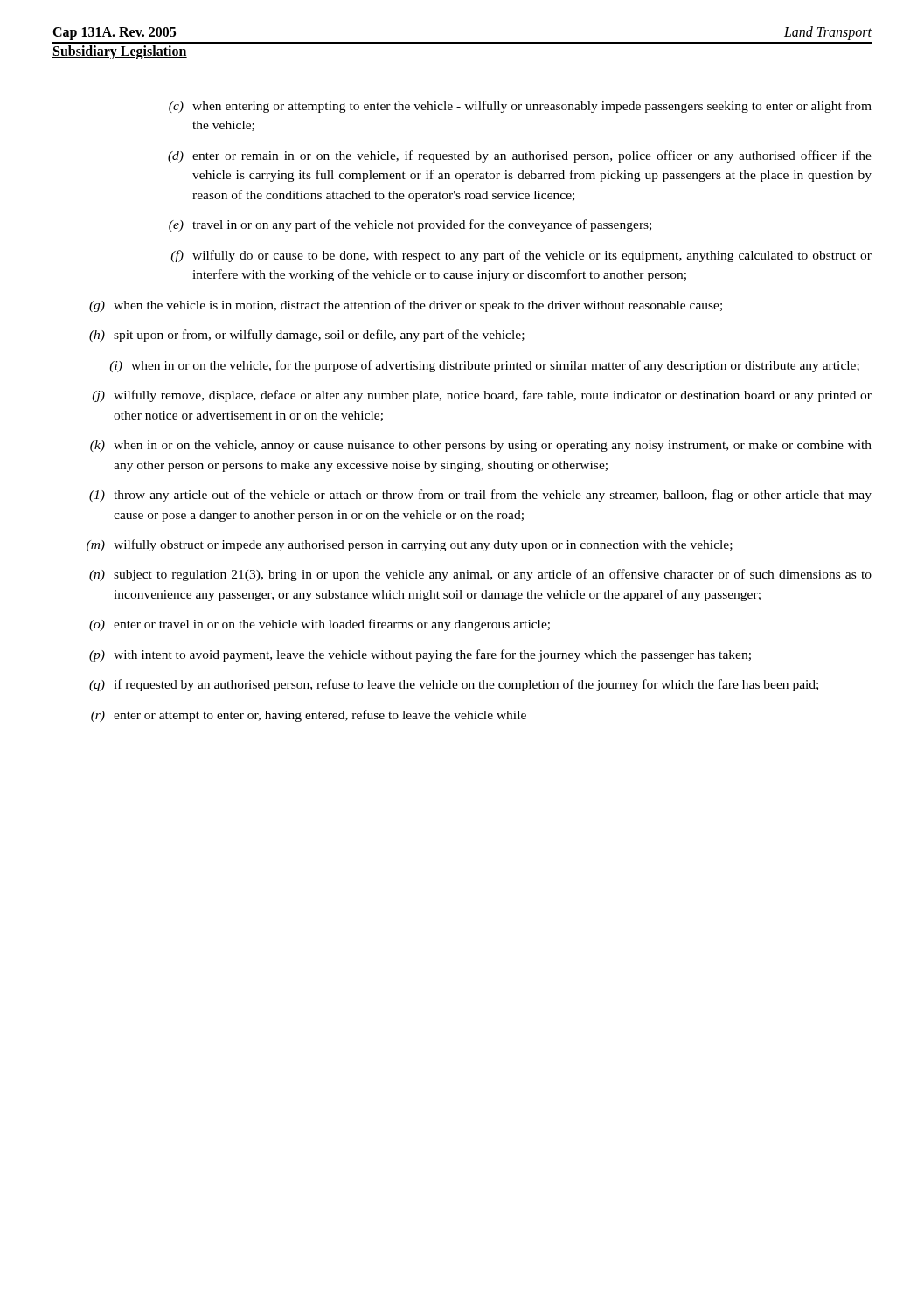The image size is (924, 1311).
Task: Select the list item that says "(1) throw any article out of the"
Action: pyautogui.click(x=462, y=505)
